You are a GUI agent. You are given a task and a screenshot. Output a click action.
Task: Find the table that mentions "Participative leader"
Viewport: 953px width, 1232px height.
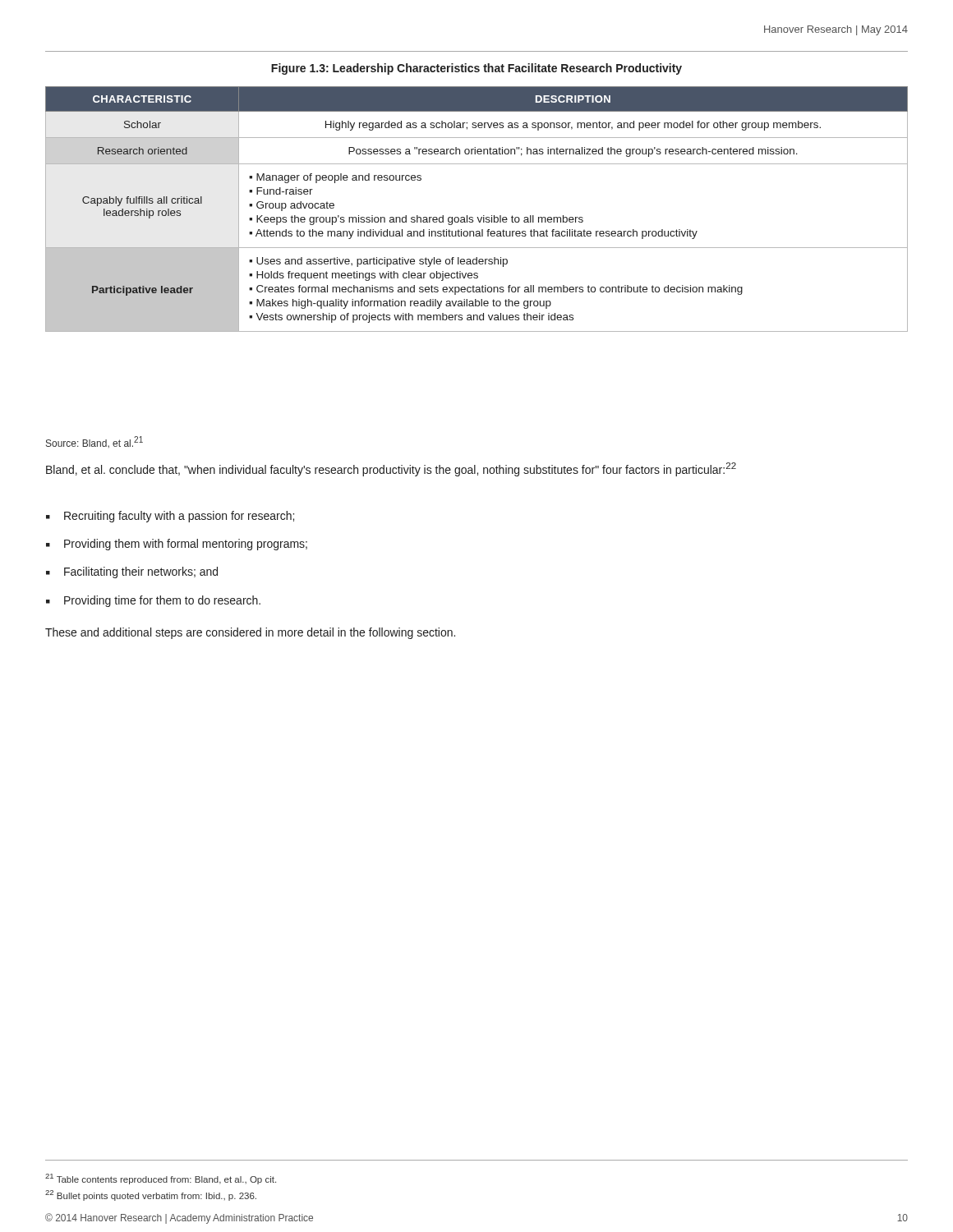476,209
